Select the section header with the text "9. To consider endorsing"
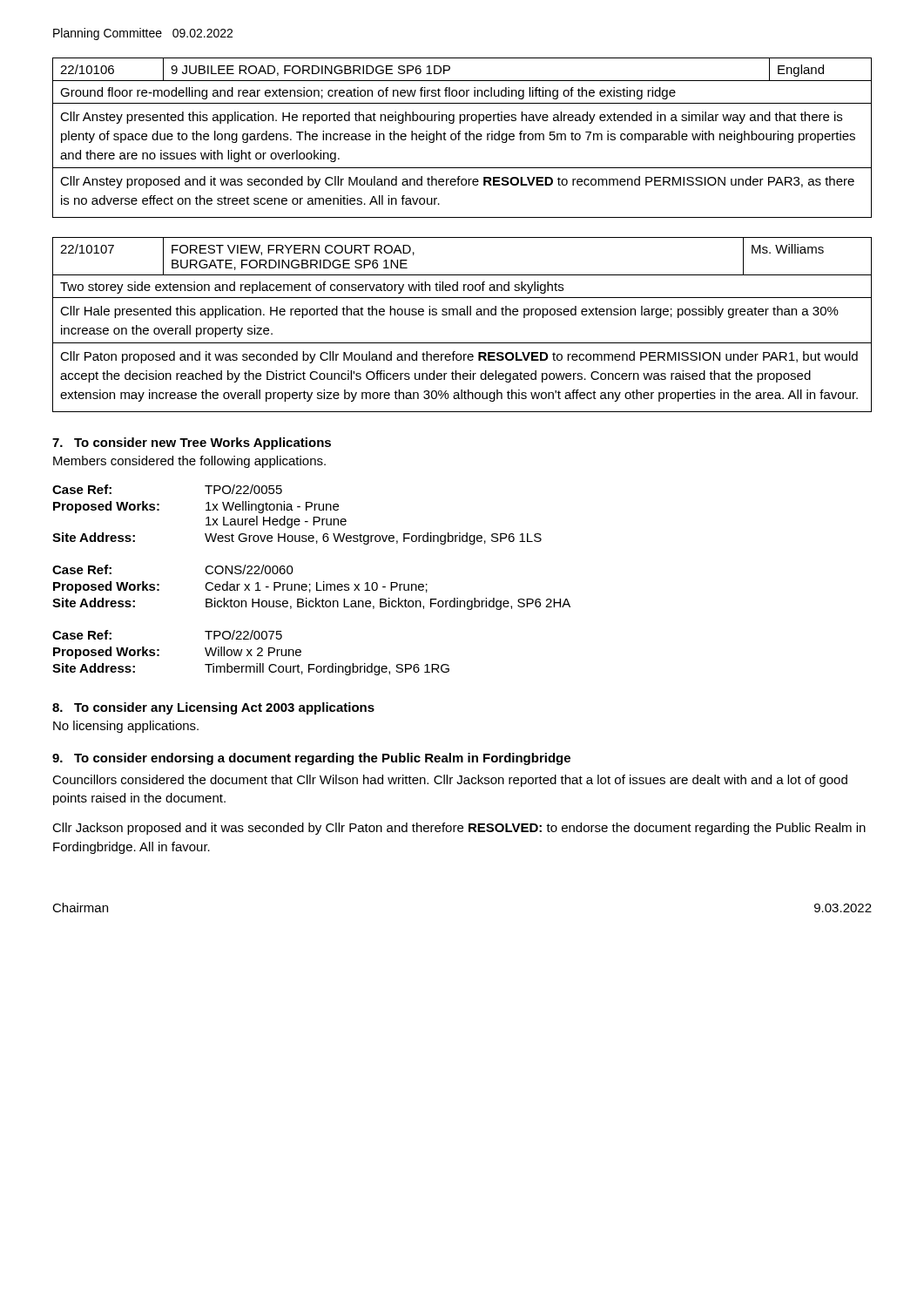 (312, 757)
